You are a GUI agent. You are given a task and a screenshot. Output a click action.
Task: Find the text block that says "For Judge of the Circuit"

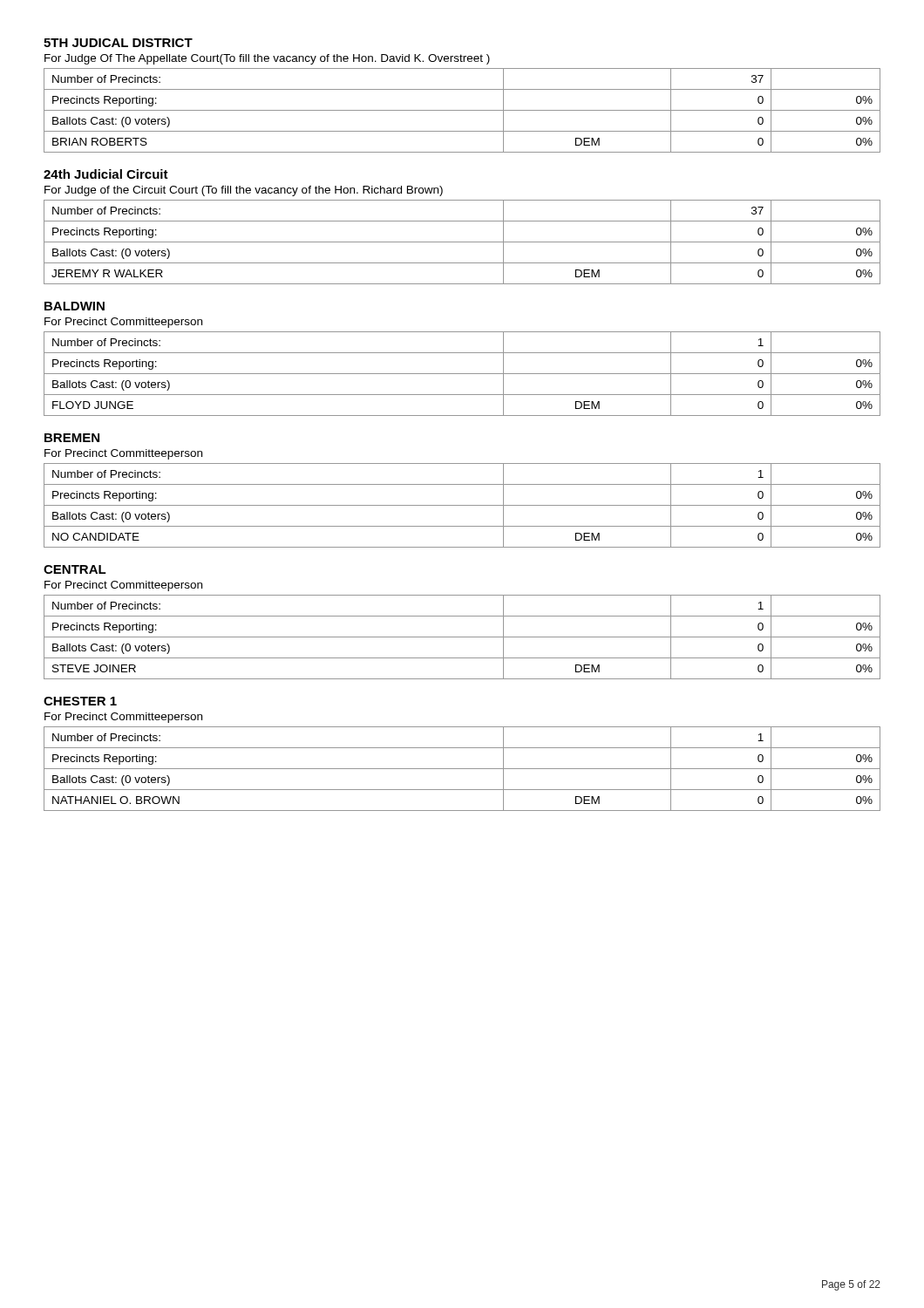[243, 190]
